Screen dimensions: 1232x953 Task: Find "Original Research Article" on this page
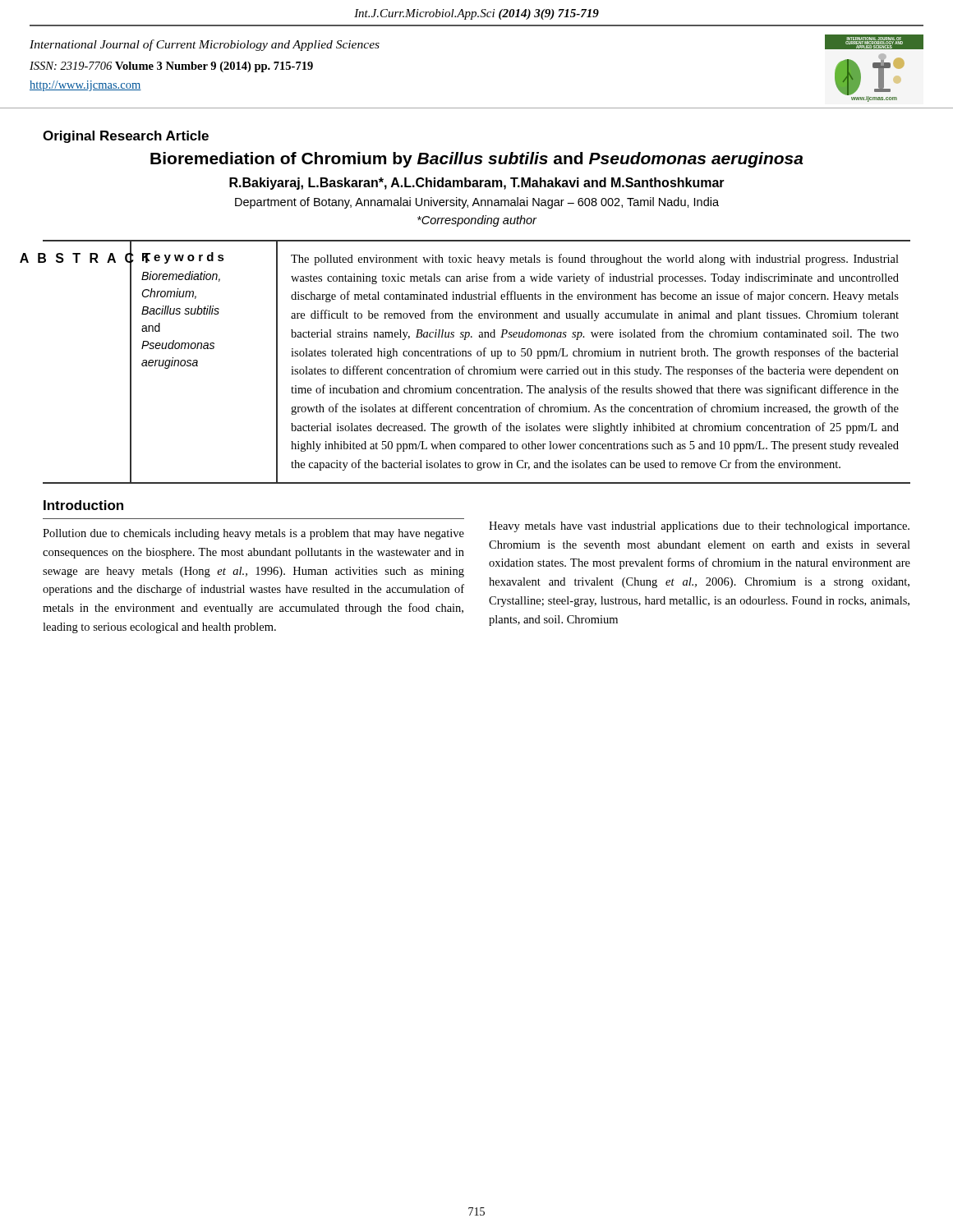tap(126, 136)
